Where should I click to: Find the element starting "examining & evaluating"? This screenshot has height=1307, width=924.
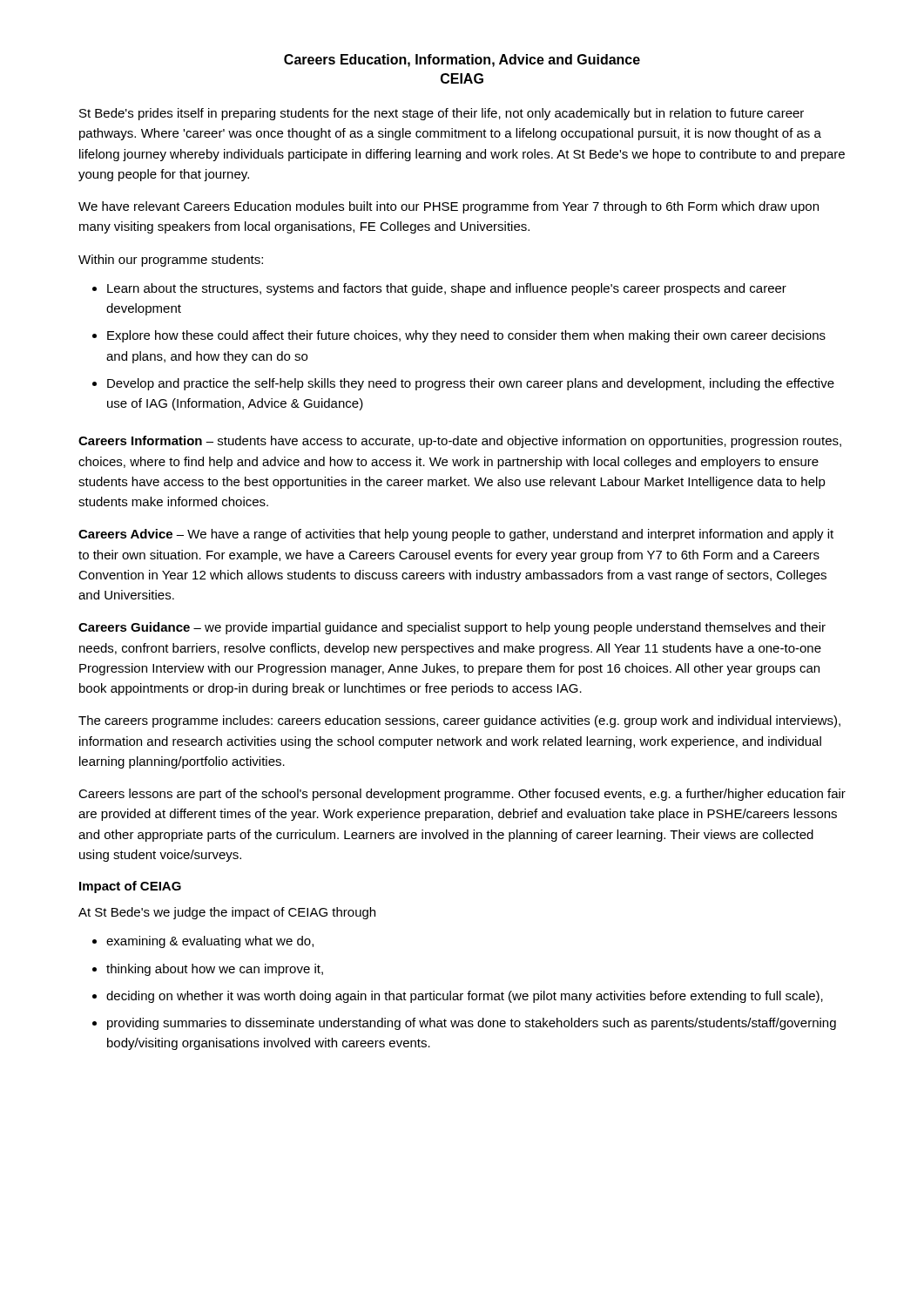click(x=210, y=941)
